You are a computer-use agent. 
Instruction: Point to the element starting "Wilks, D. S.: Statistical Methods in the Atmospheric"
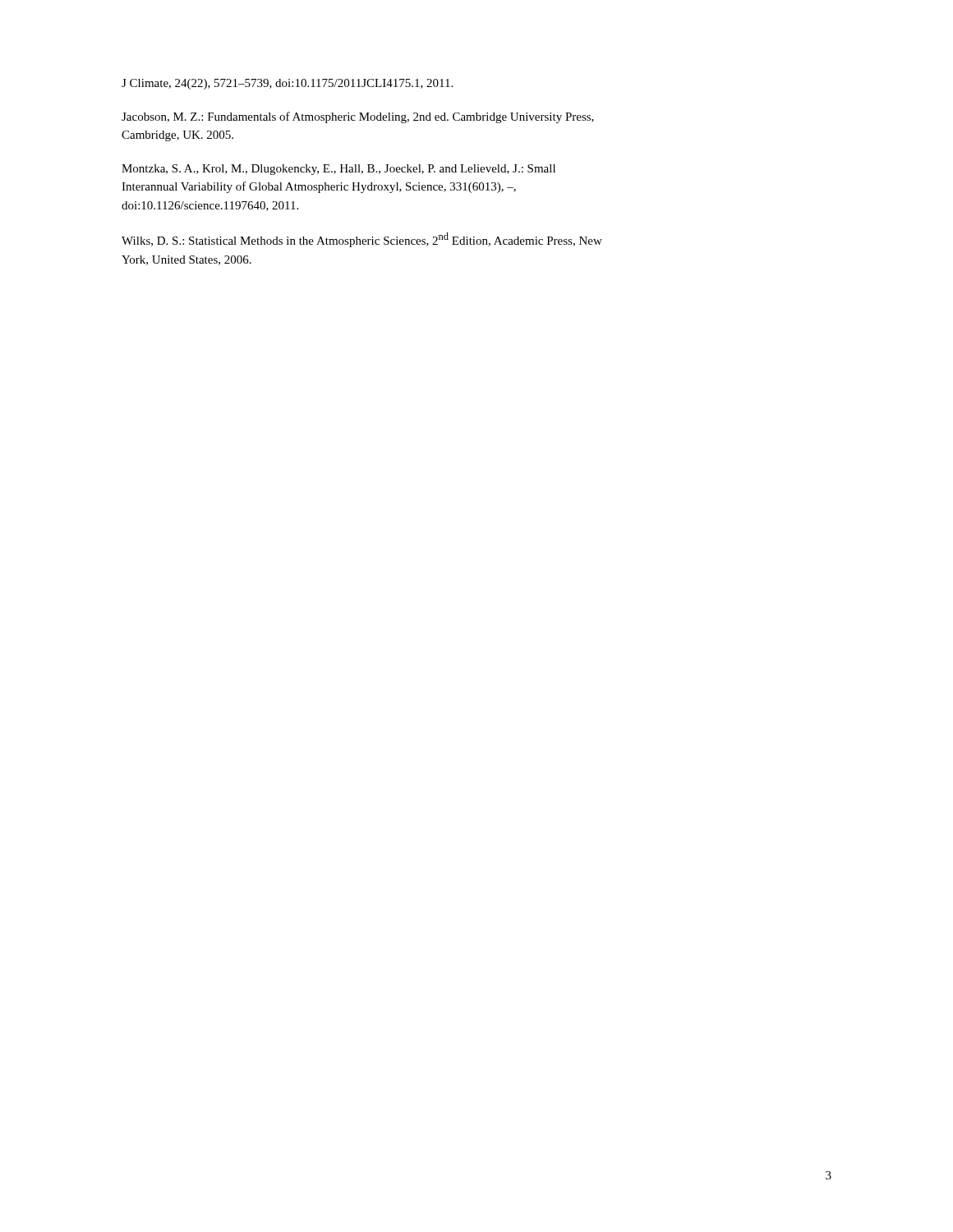point(362,248)
